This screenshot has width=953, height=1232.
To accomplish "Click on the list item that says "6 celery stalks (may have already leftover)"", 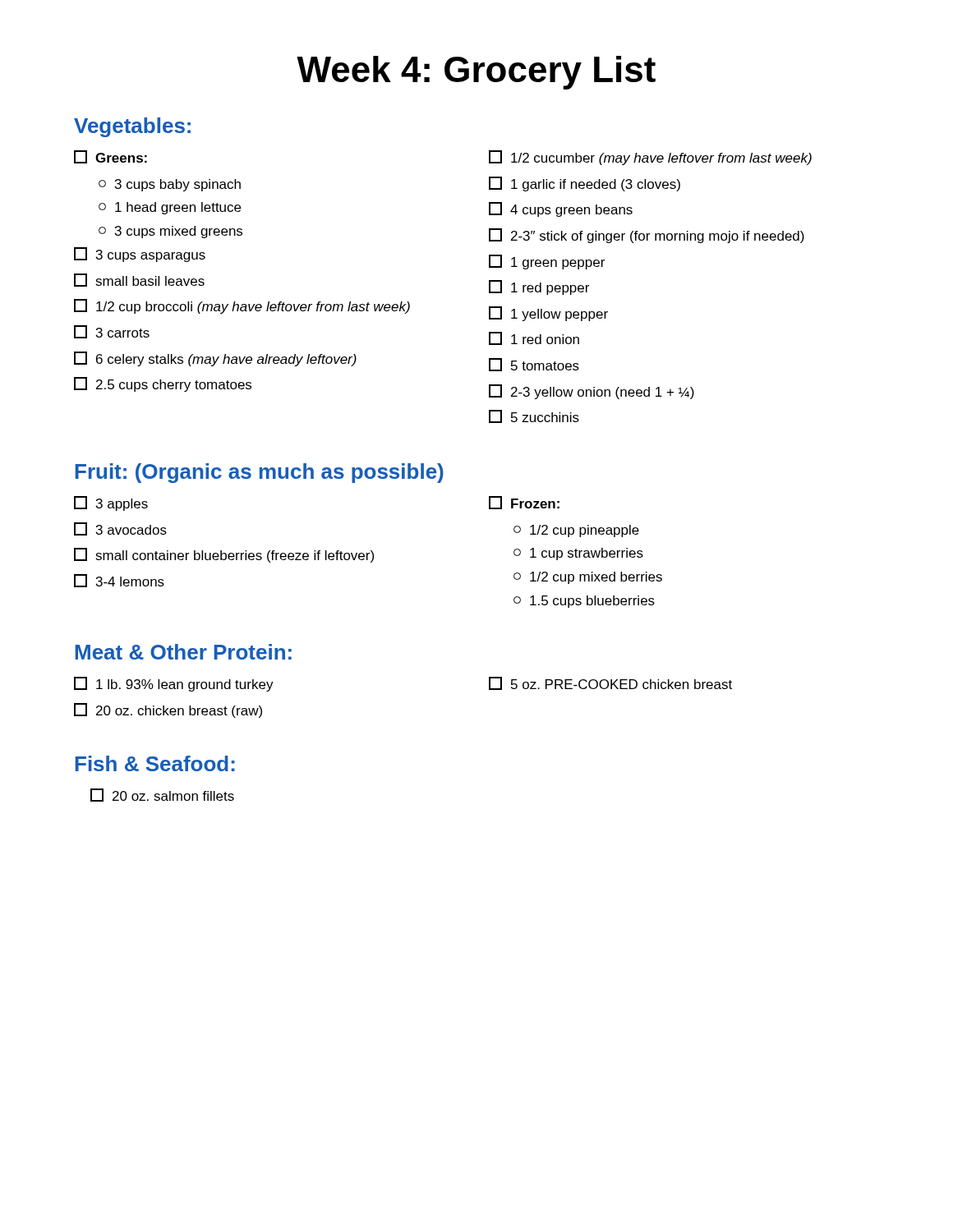I will 215,360.
